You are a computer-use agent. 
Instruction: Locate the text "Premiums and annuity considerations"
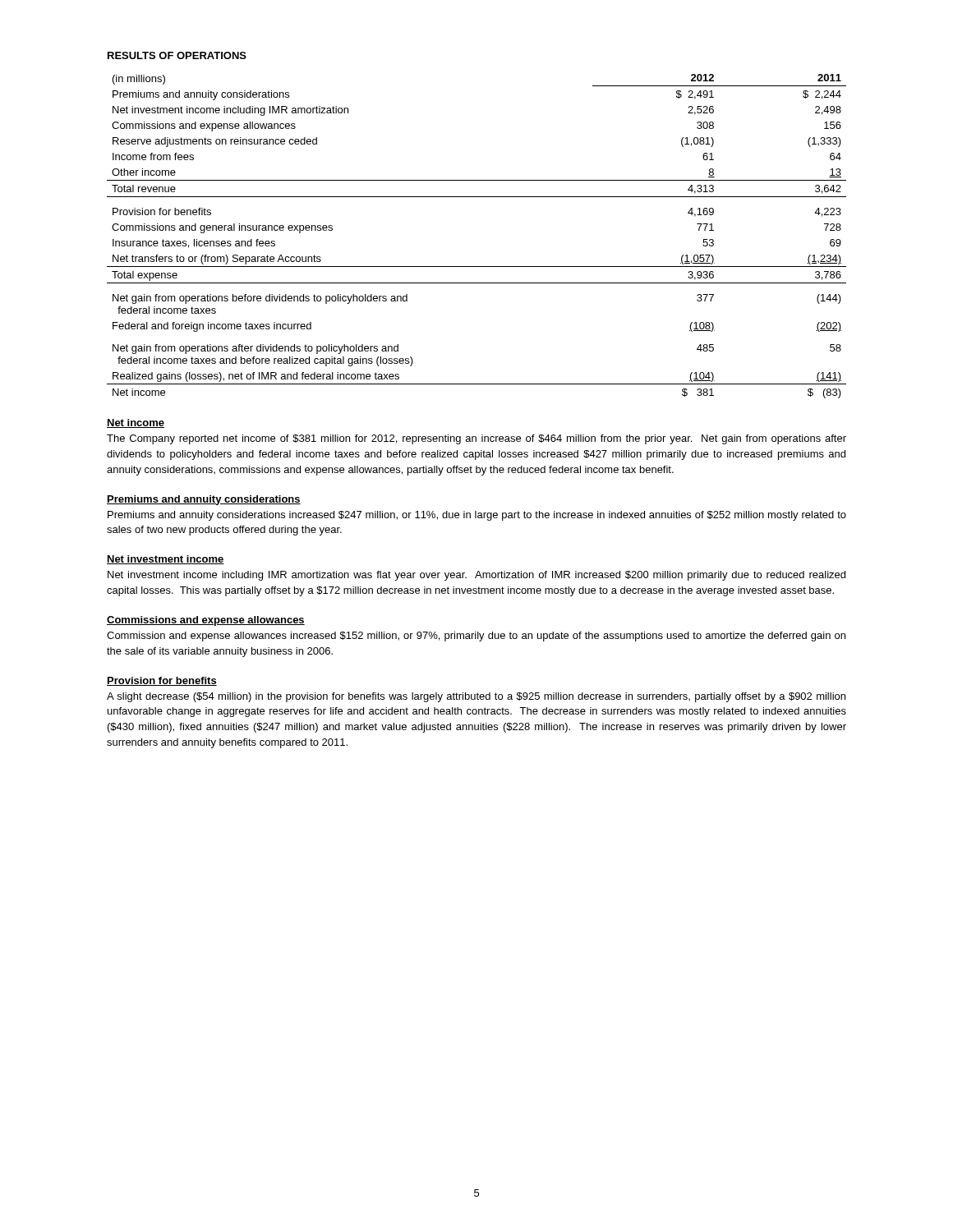(204, 499)
